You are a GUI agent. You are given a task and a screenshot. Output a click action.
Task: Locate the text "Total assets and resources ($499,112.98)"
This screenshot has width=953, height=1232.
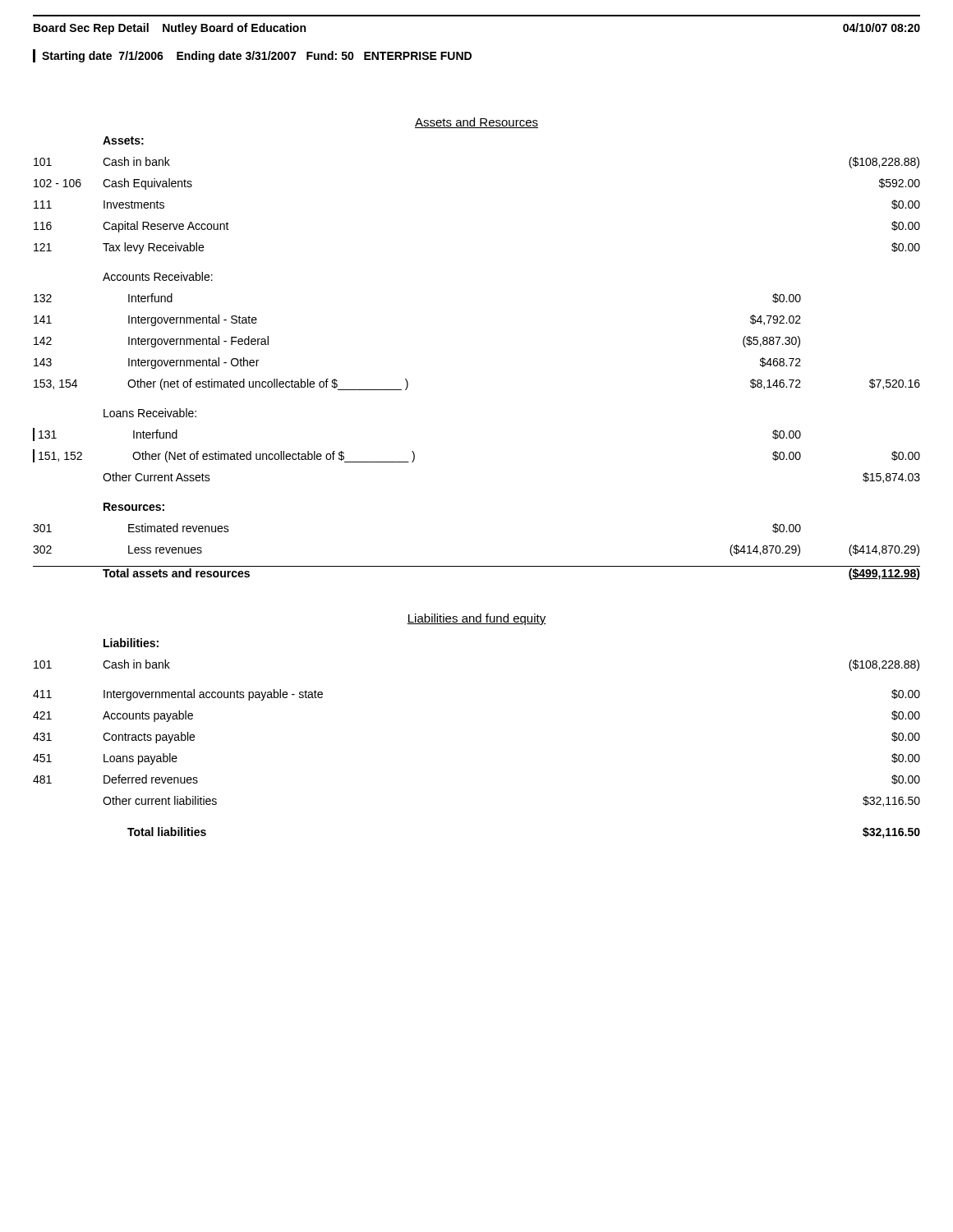point(511,573)
